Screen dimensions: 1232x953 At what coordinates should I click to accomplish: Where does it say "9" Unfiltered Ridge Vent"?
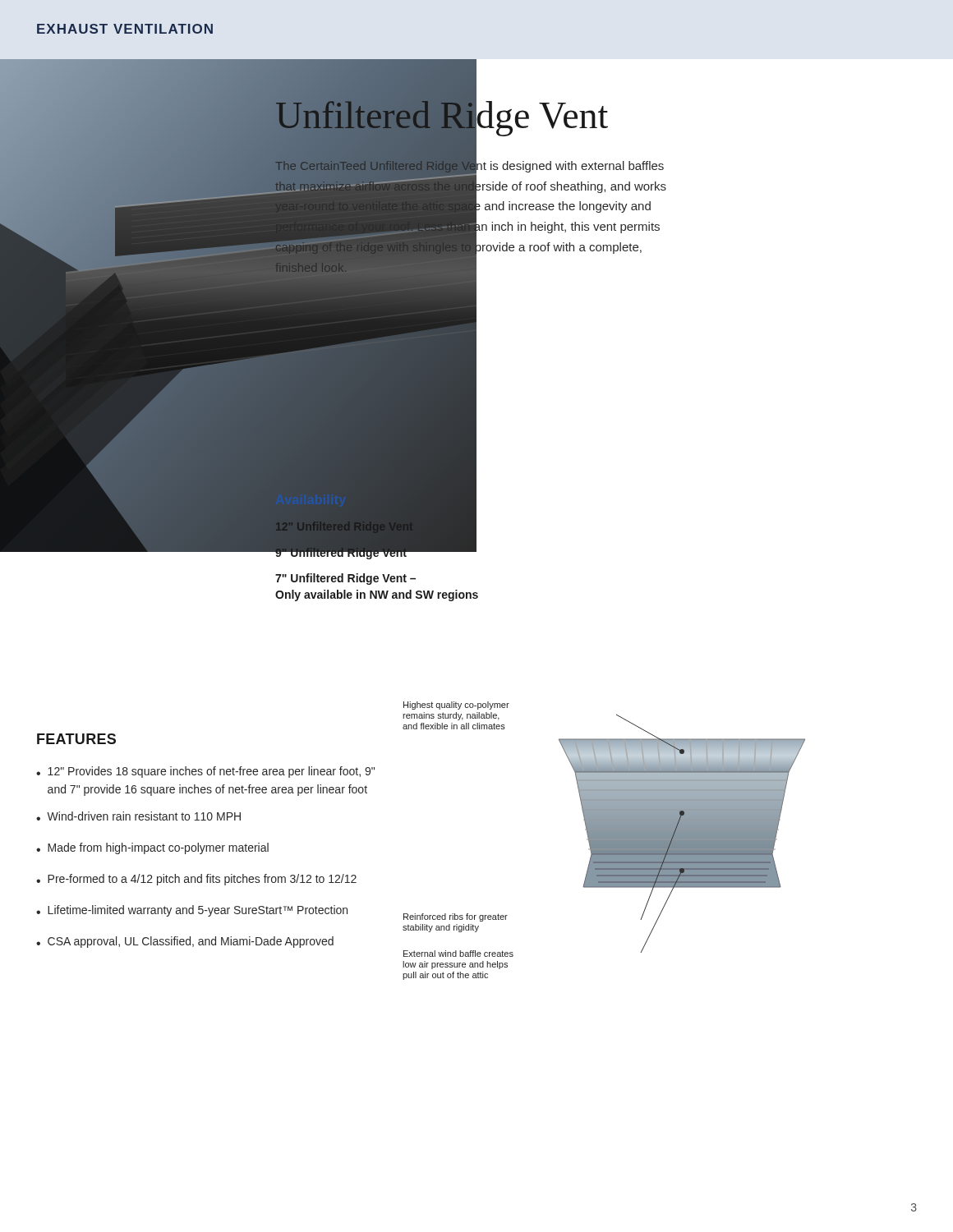click(x=341, y=552)
